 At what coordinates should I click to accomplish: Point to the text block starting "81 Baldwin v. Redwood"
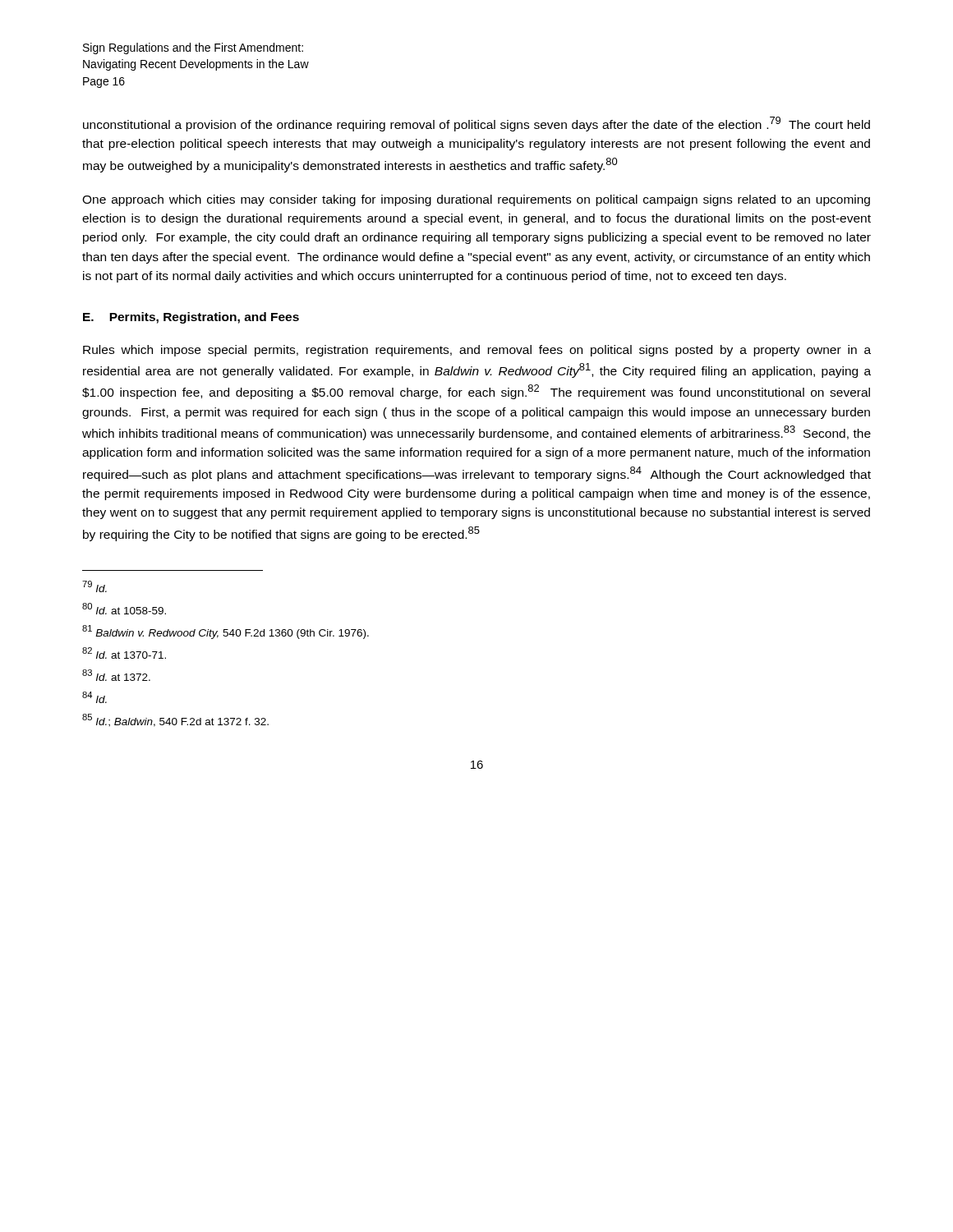pos(226,631)
